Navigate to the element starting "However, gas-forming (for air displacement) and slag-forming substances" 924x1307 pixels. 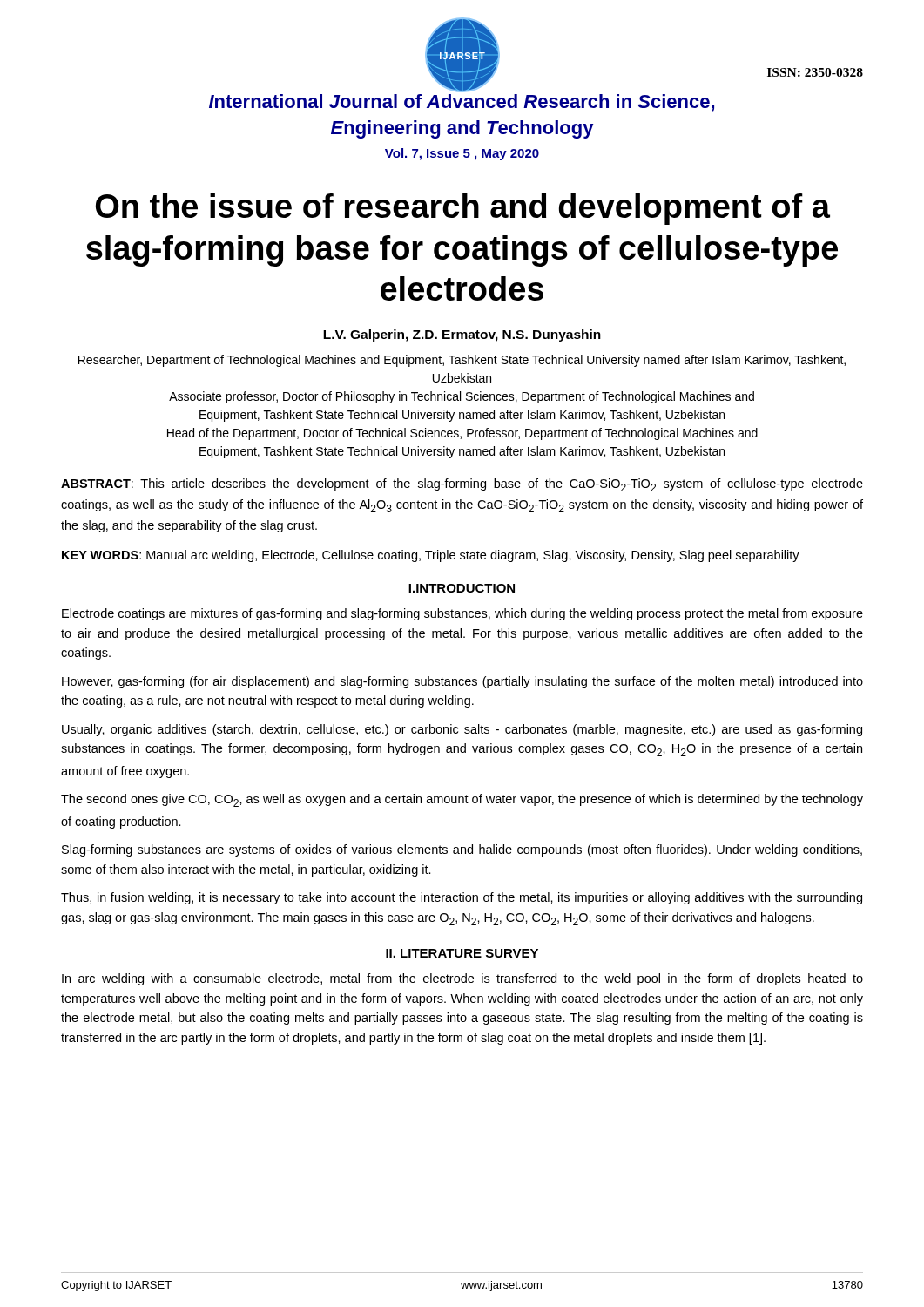coord(462,691)
